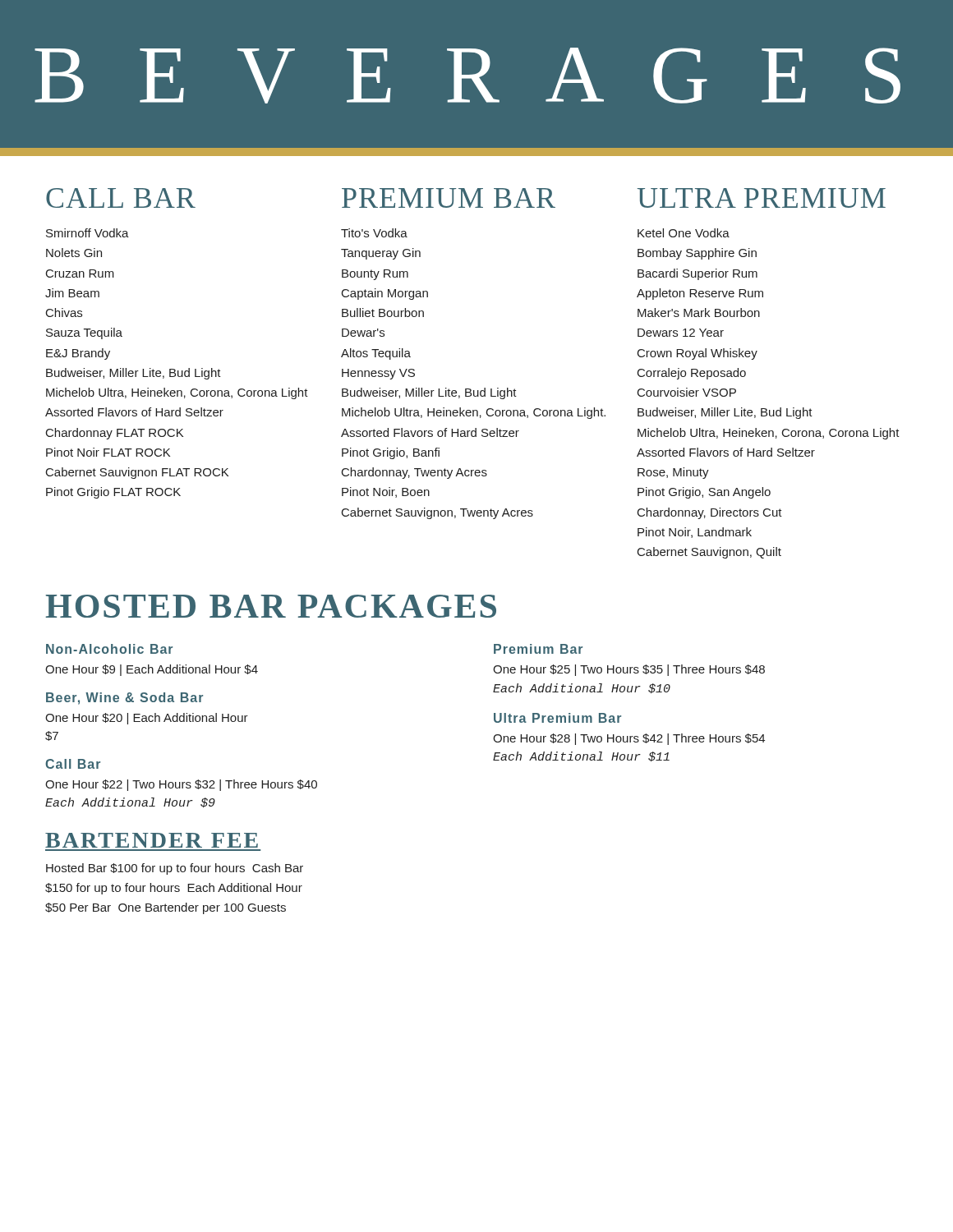Navigate to the element starting "Maker's Mark Bourbon"
This screenshot has width=953, height=1232.
[699, 312]
